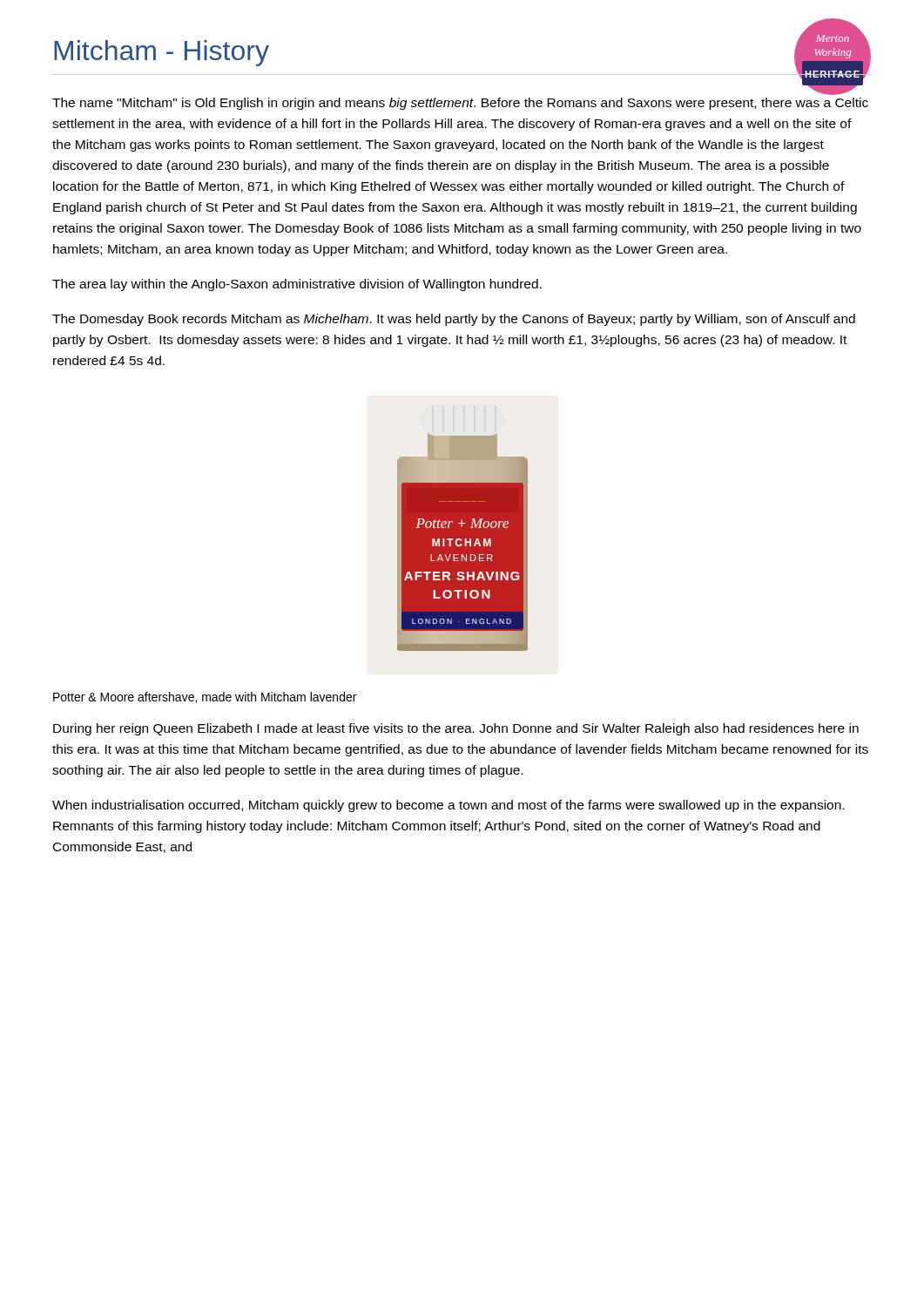Image resolution: width=924 pixels, height=1307 pixels.
Task: Click on the photo
Action: [x=462, y=535]
